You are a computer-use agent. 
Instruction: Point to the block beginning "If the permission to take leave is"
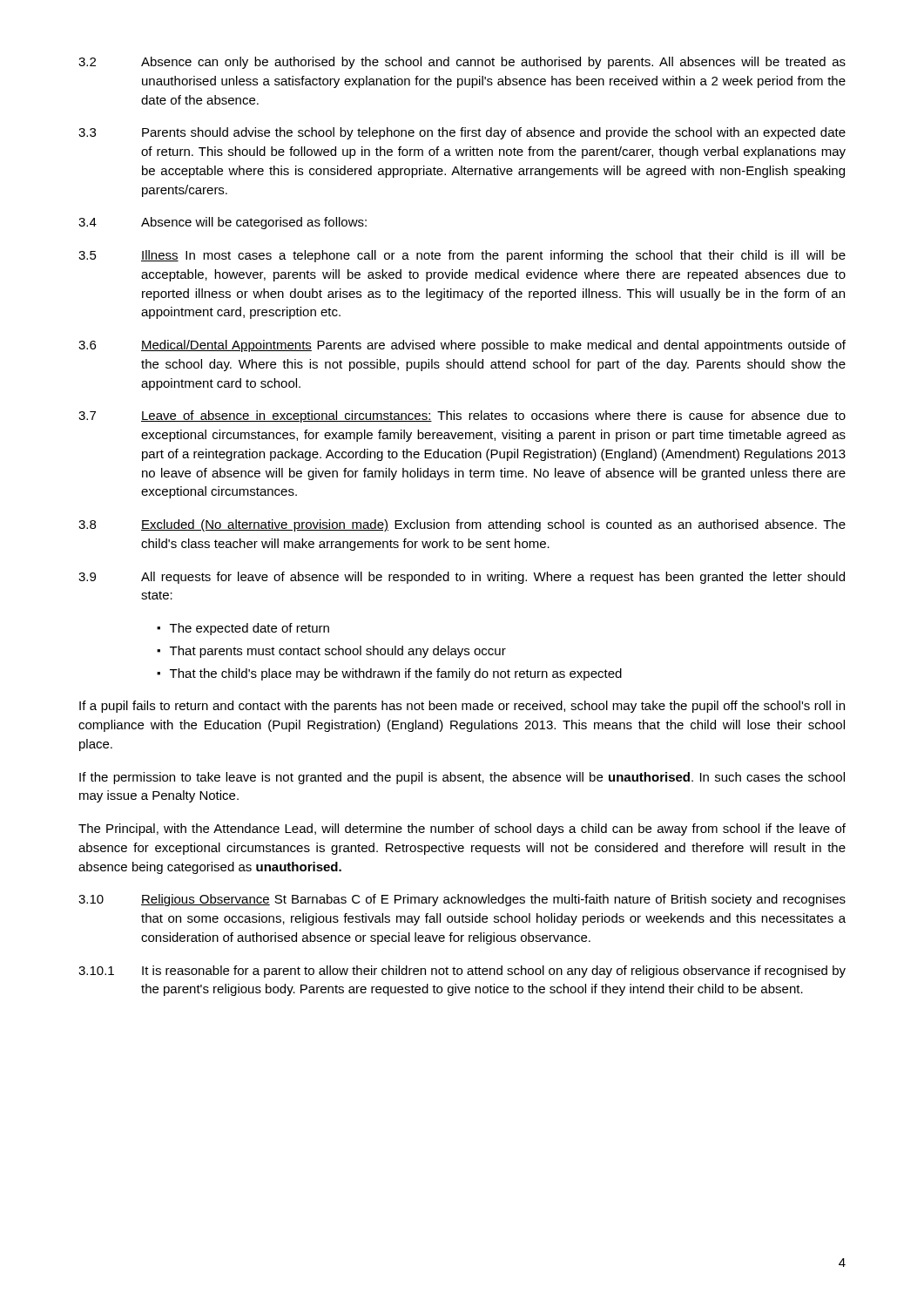pos(462,786)
